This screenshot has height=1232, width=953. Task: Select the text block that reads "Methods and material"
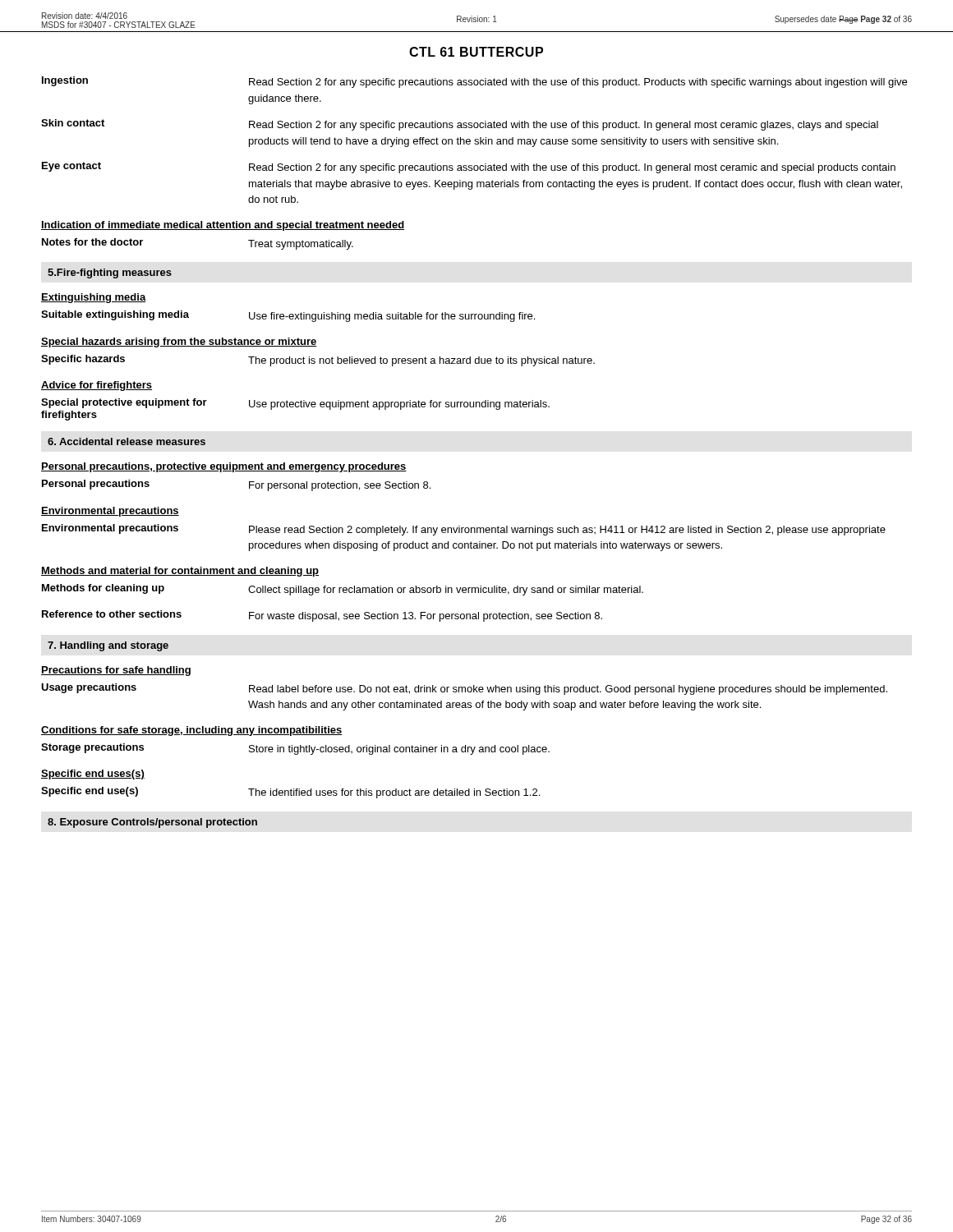[180, 570]
